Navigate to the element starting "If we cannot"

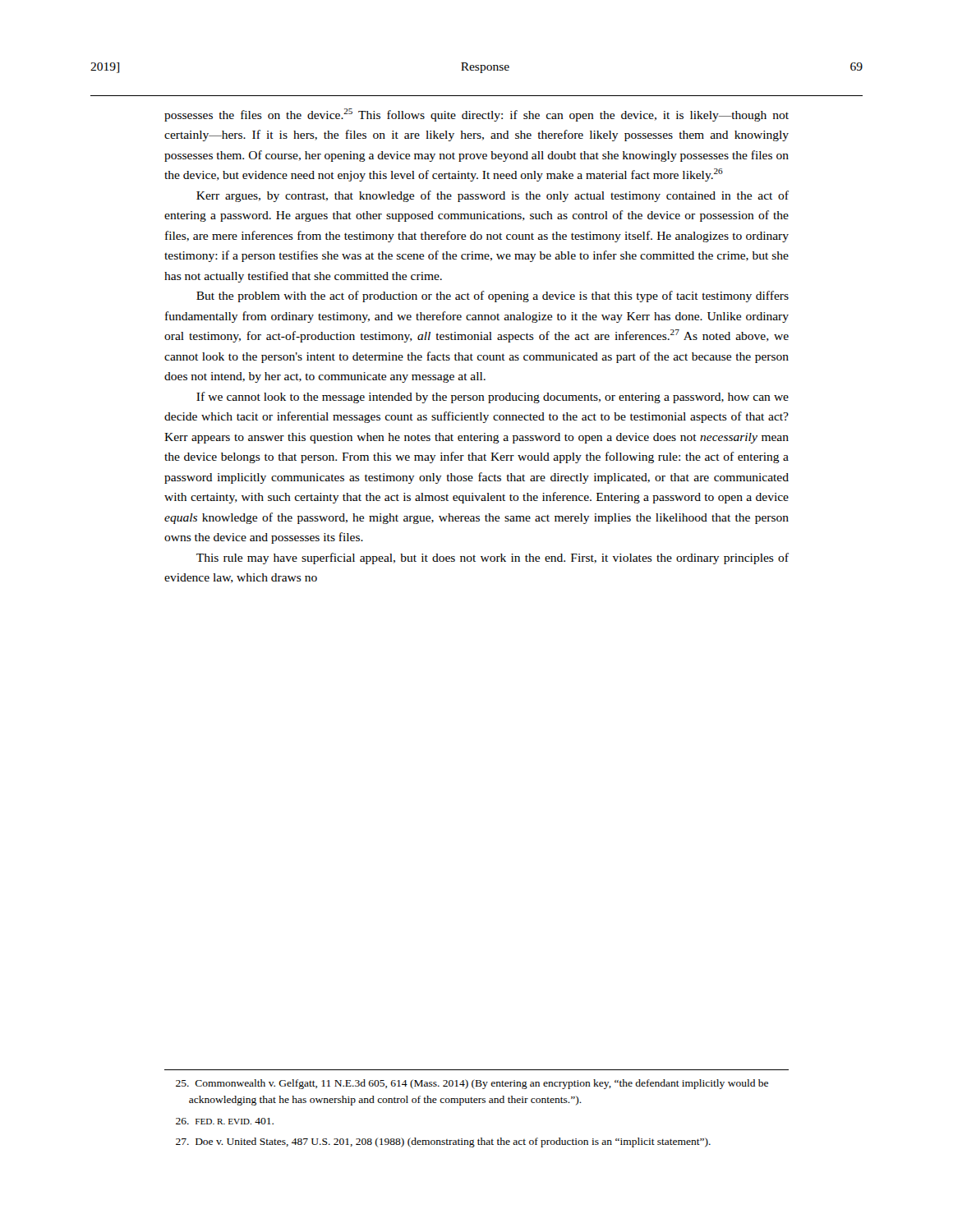tap(476, 467)
